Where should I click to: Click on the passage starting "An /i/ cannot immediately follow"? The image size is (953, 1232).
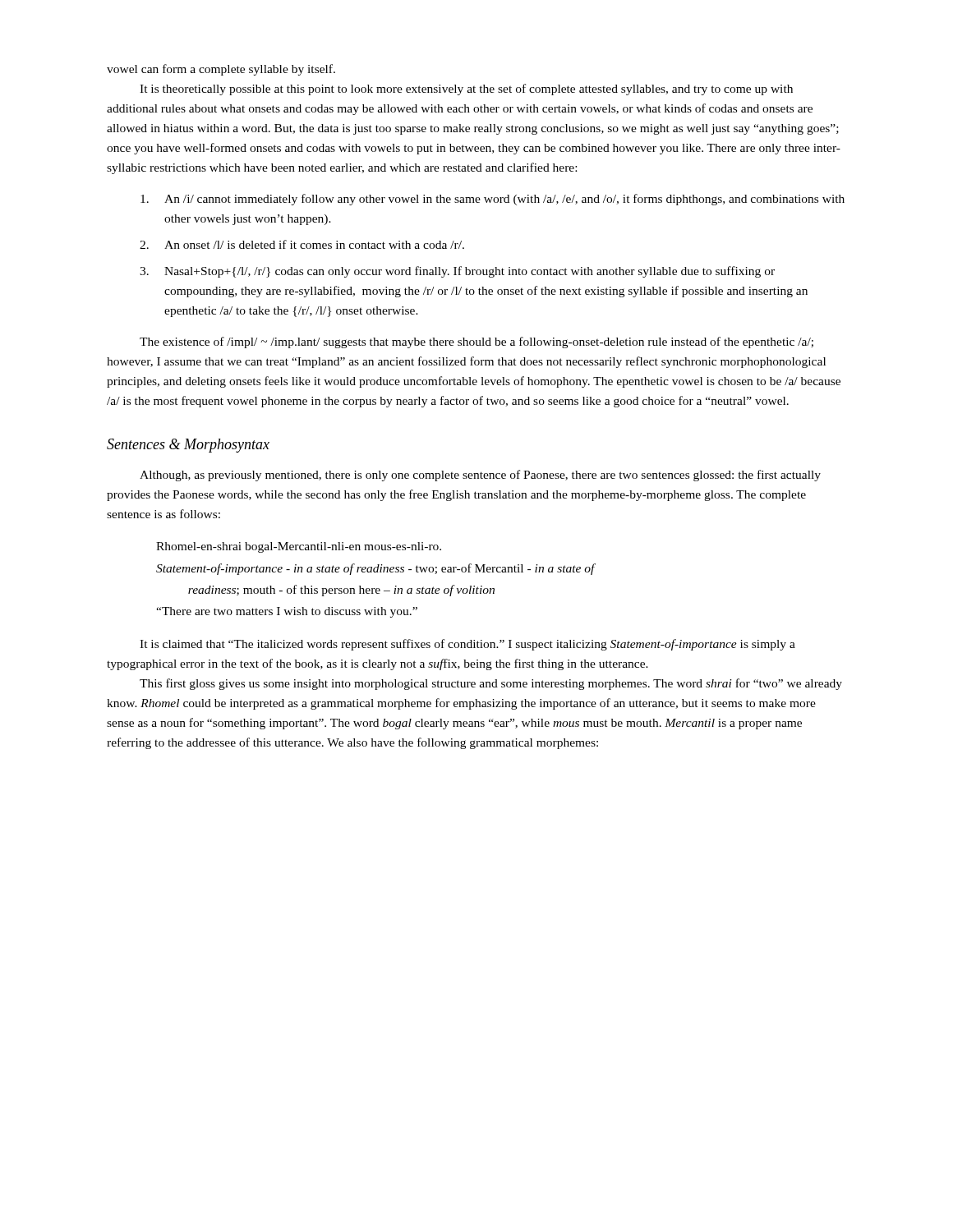pyautogui.click(x=505, y=208)
